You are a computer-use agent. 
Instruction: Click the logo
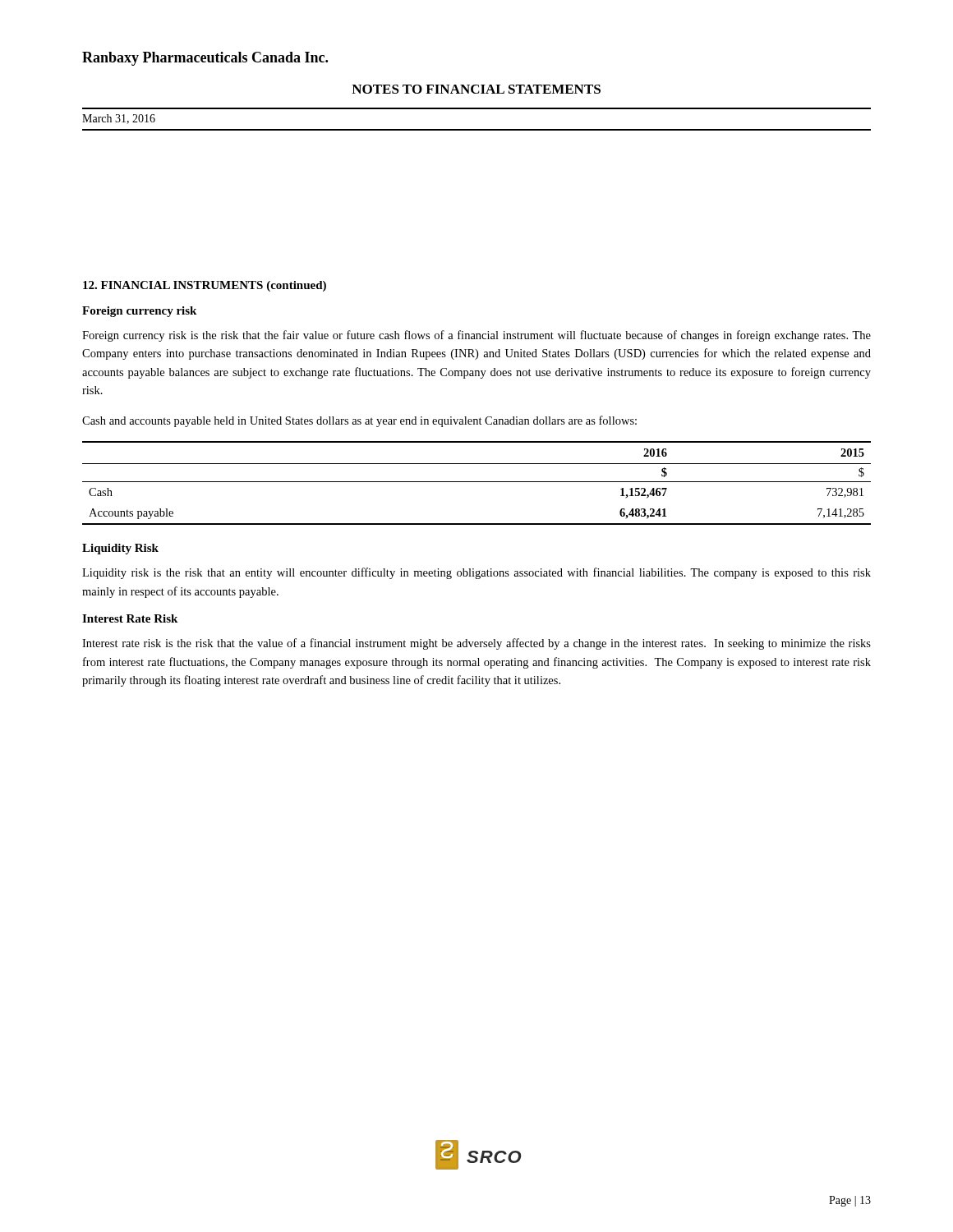[476, 1161]
